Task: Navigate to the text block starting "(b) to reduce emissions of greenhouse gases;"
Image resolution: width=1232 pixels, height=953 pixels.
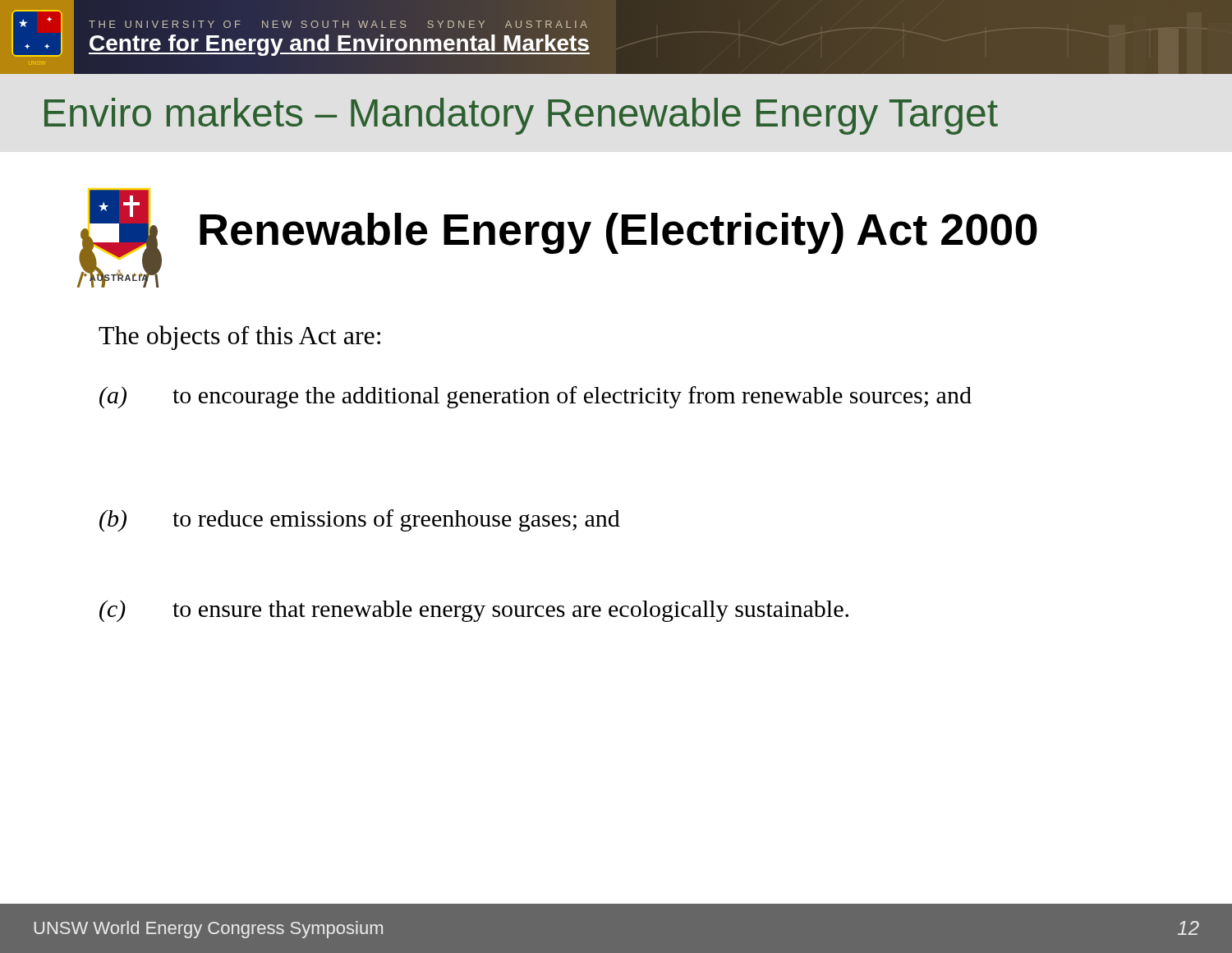Action: [624, 518]
